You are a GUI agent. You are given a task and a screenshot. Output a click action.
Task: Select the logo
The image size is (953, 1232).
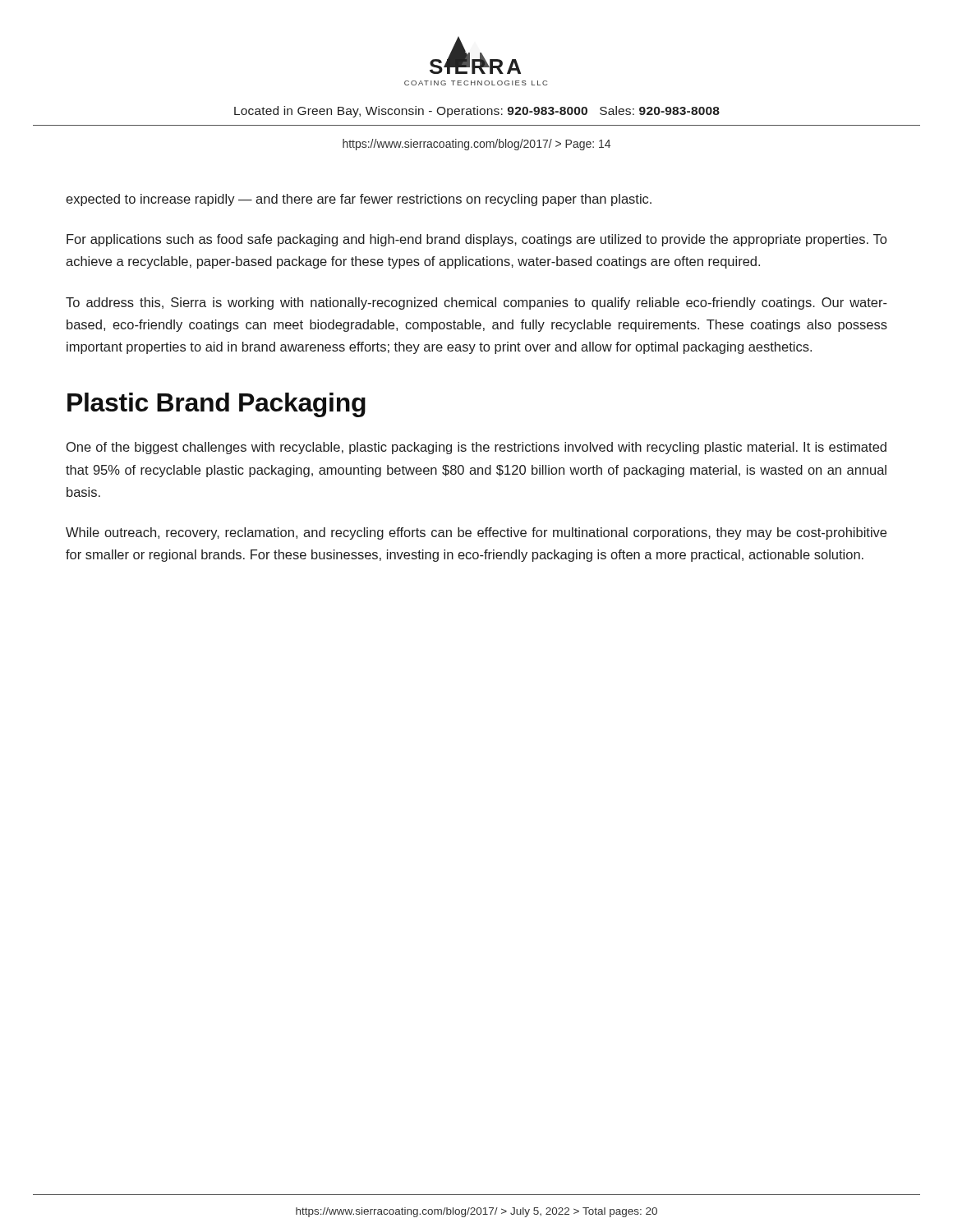click(x=476, y=56)
